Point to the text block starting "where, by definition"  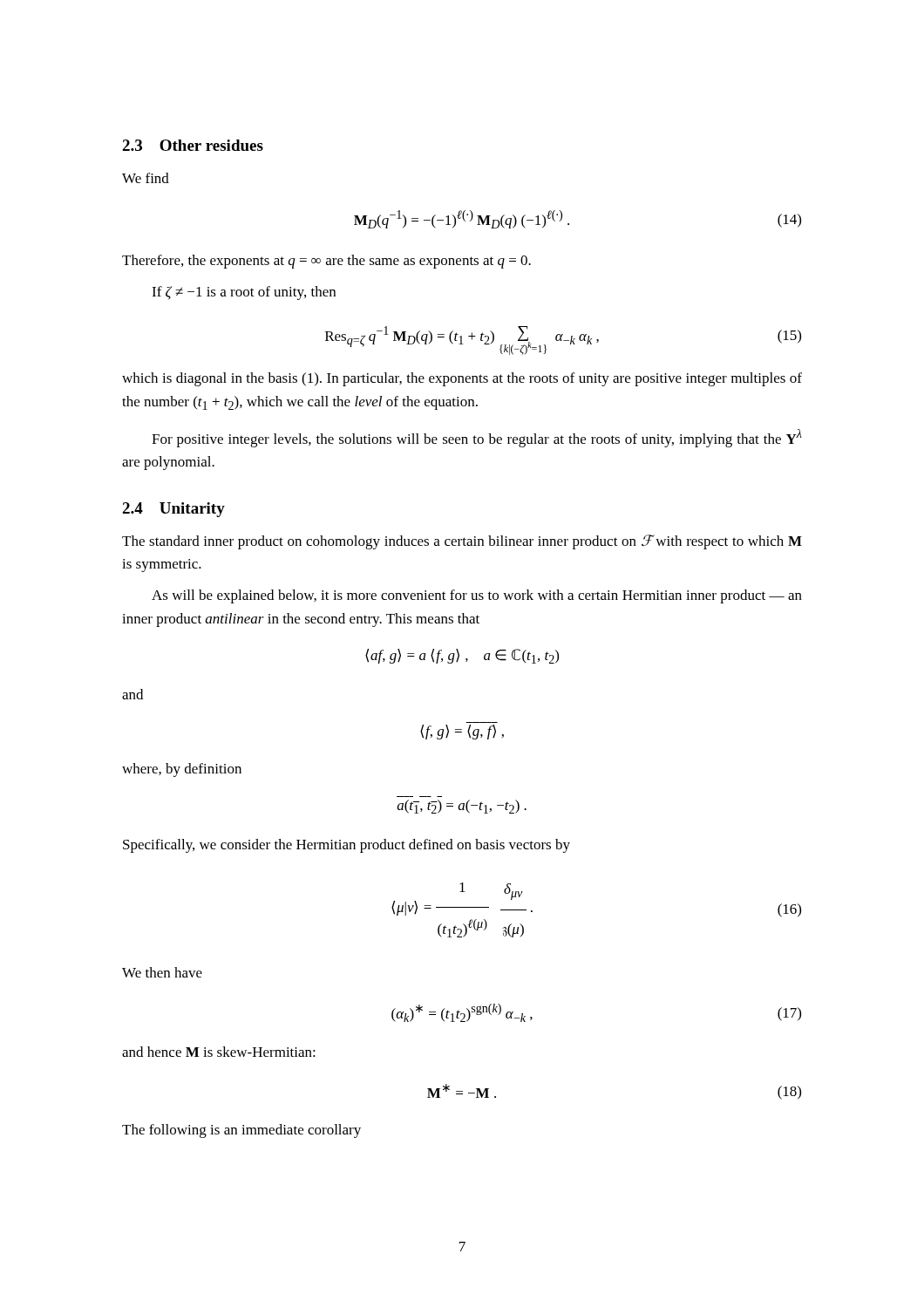[x=182, y=768]
